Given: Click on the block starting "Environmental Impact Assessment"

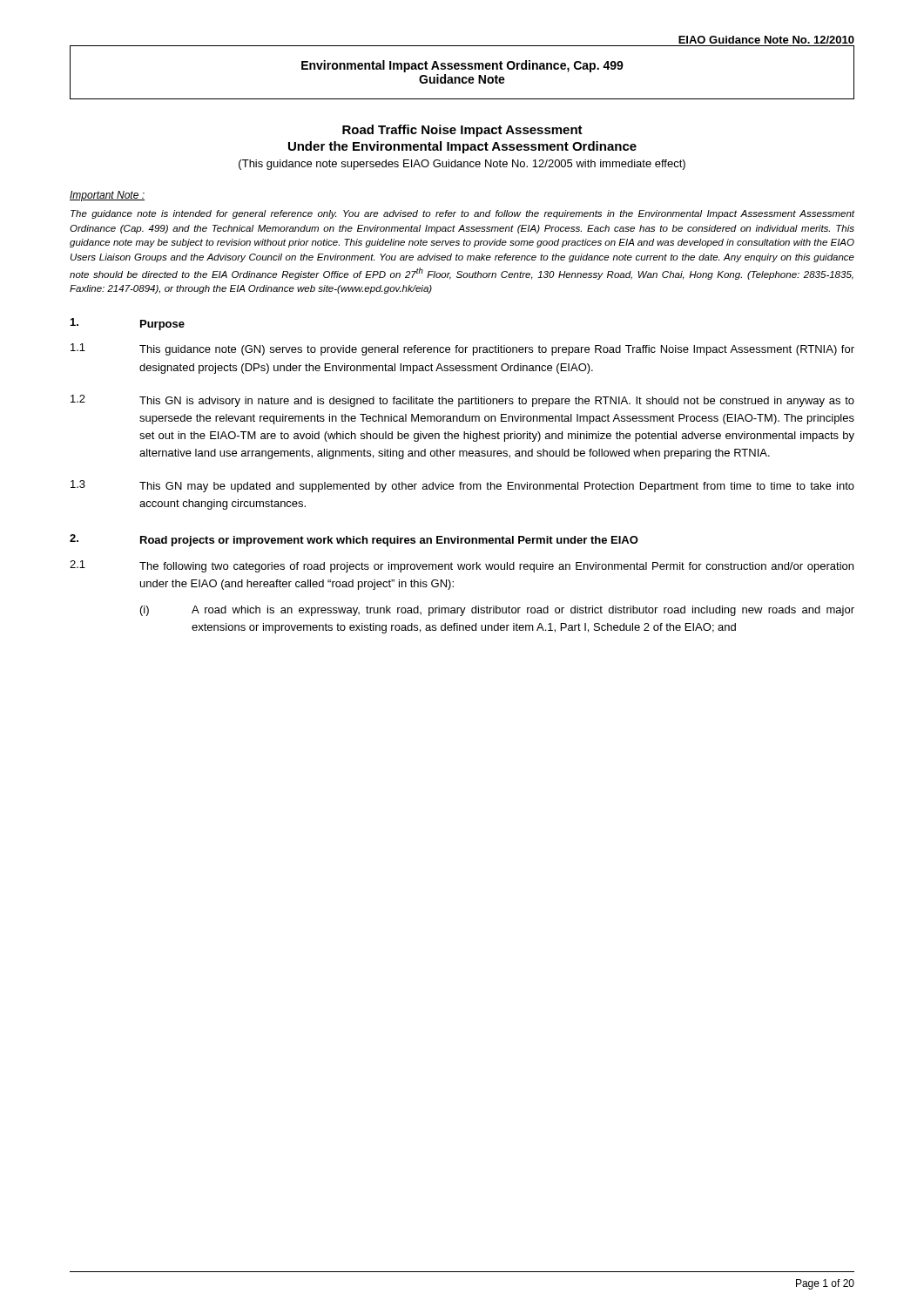Looking at the screenshot, I should (x=462, y=72).
